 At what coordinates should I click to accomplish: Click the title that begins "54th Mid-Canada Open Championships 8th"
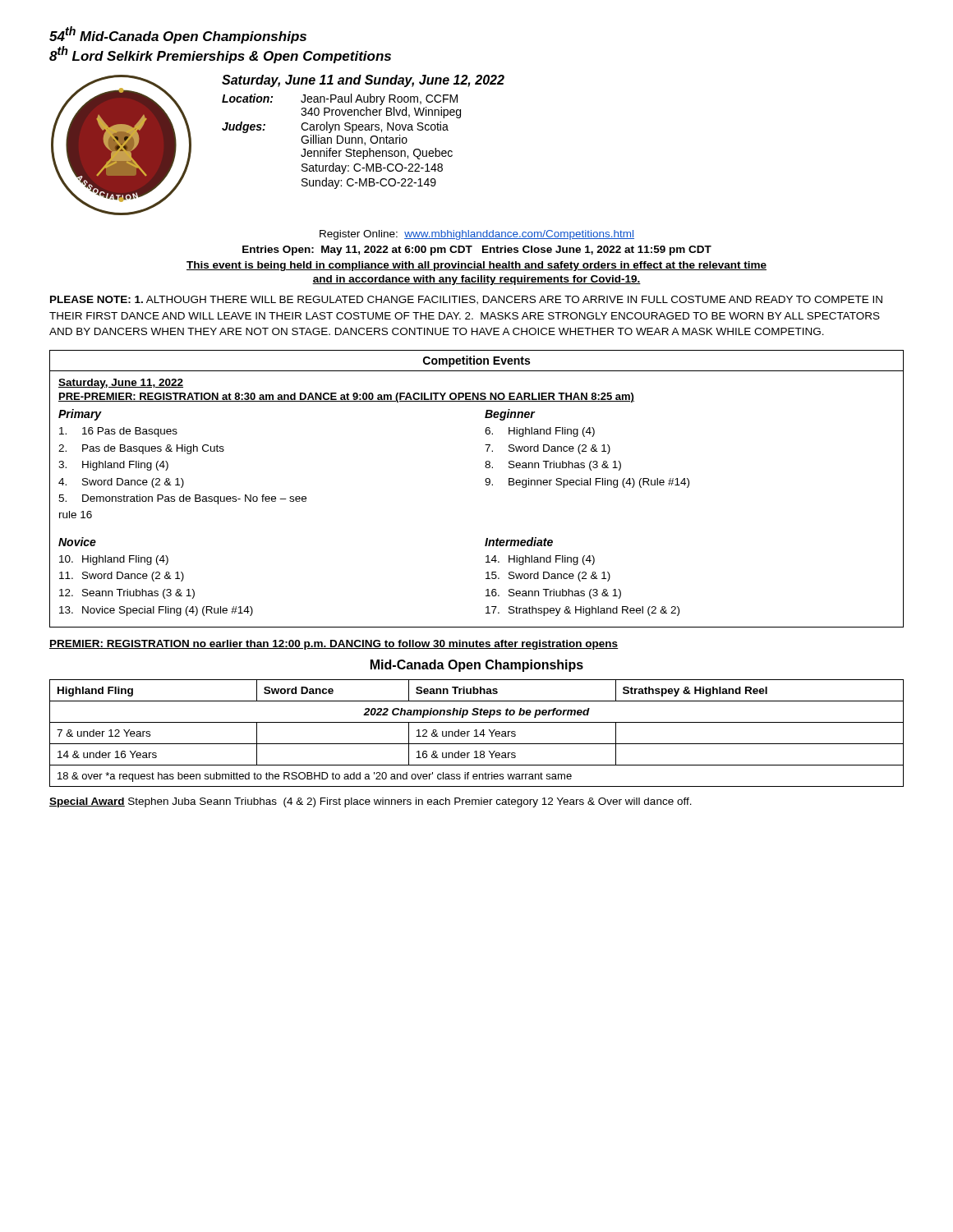[178, 35]
